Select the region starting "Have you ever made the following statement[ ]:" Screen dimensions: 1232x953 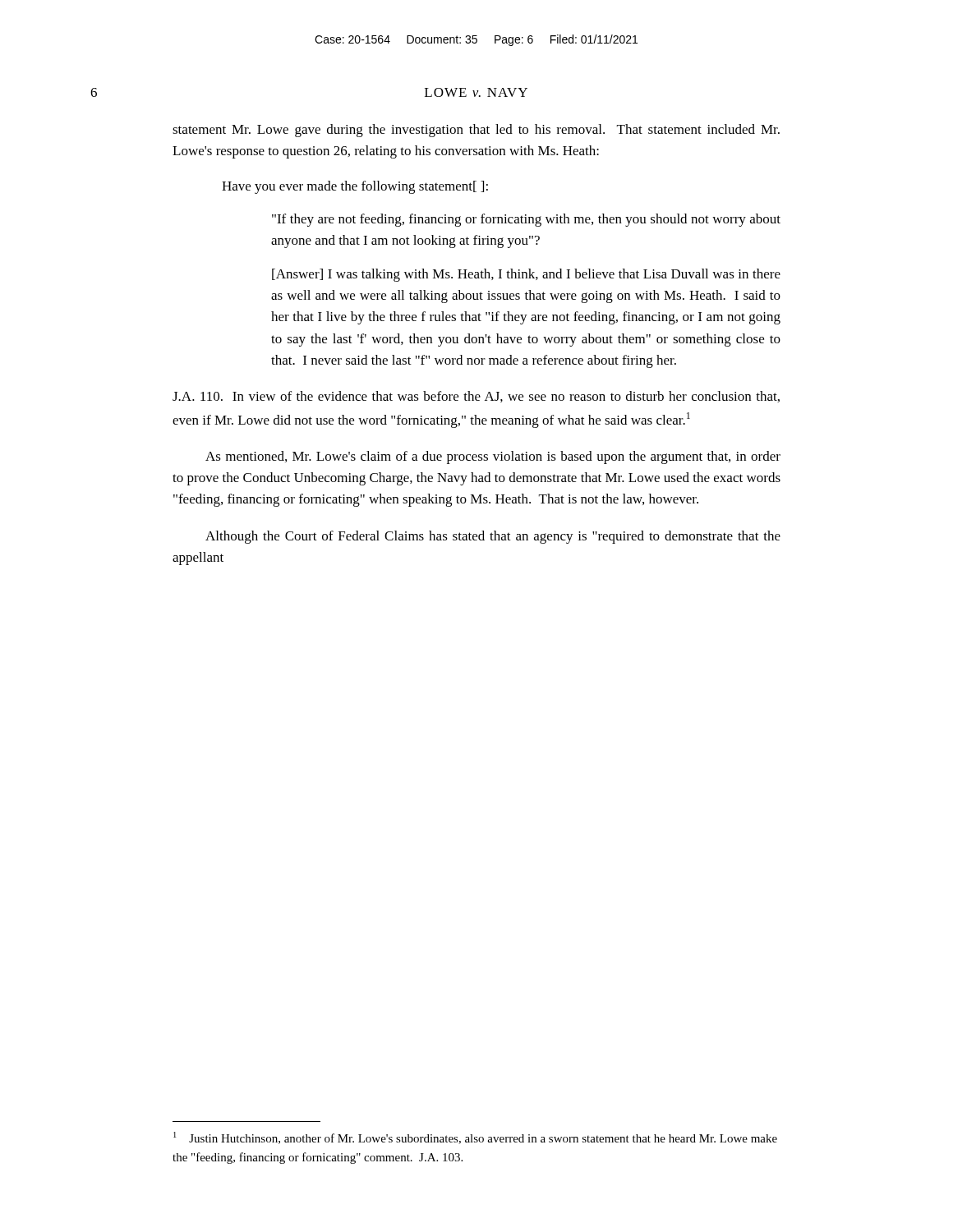pyautogui.click(x=355, y=187)
